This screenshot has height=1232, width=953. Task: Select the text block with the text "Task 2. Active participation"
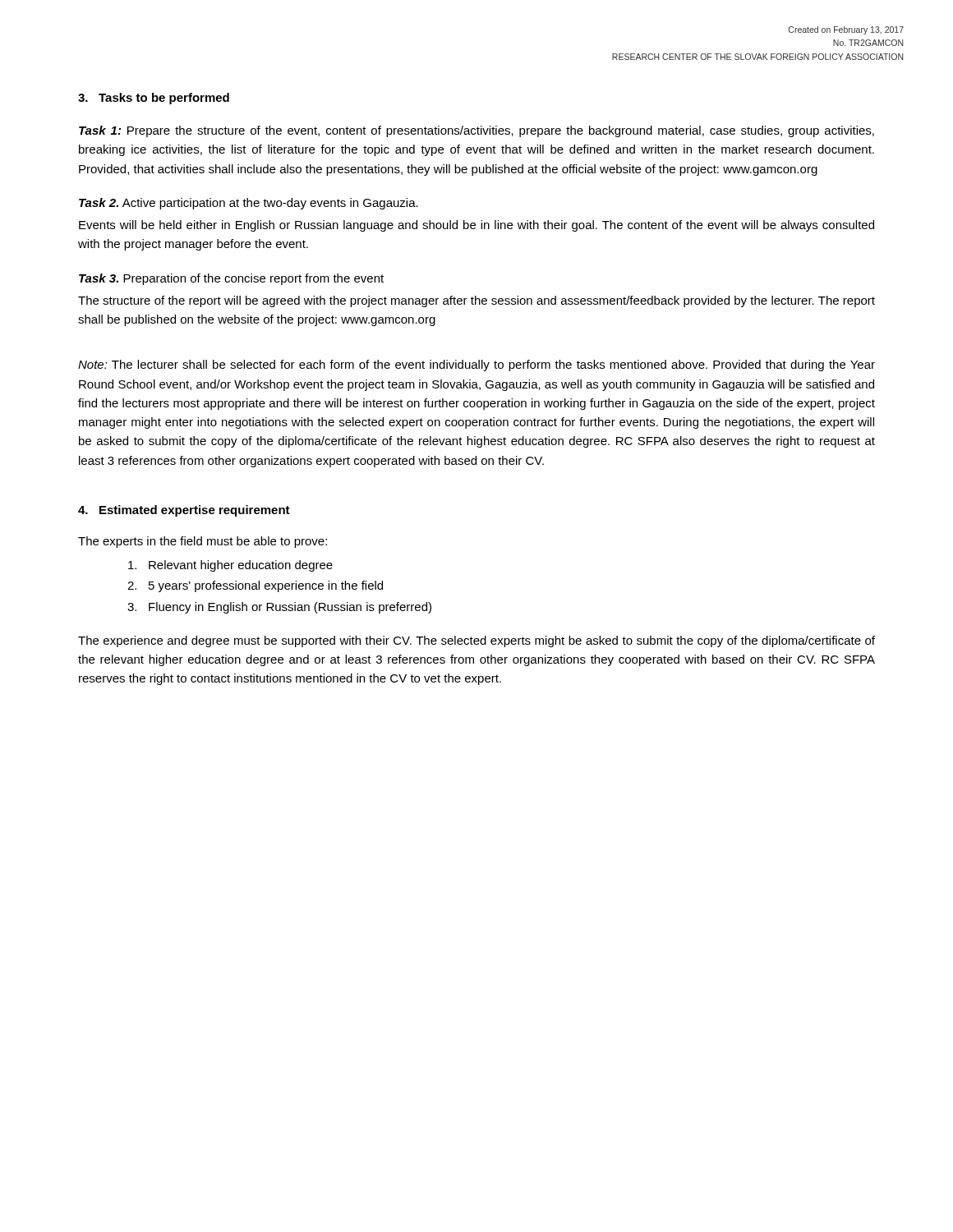pyautogui.click(x=248, y=202)
